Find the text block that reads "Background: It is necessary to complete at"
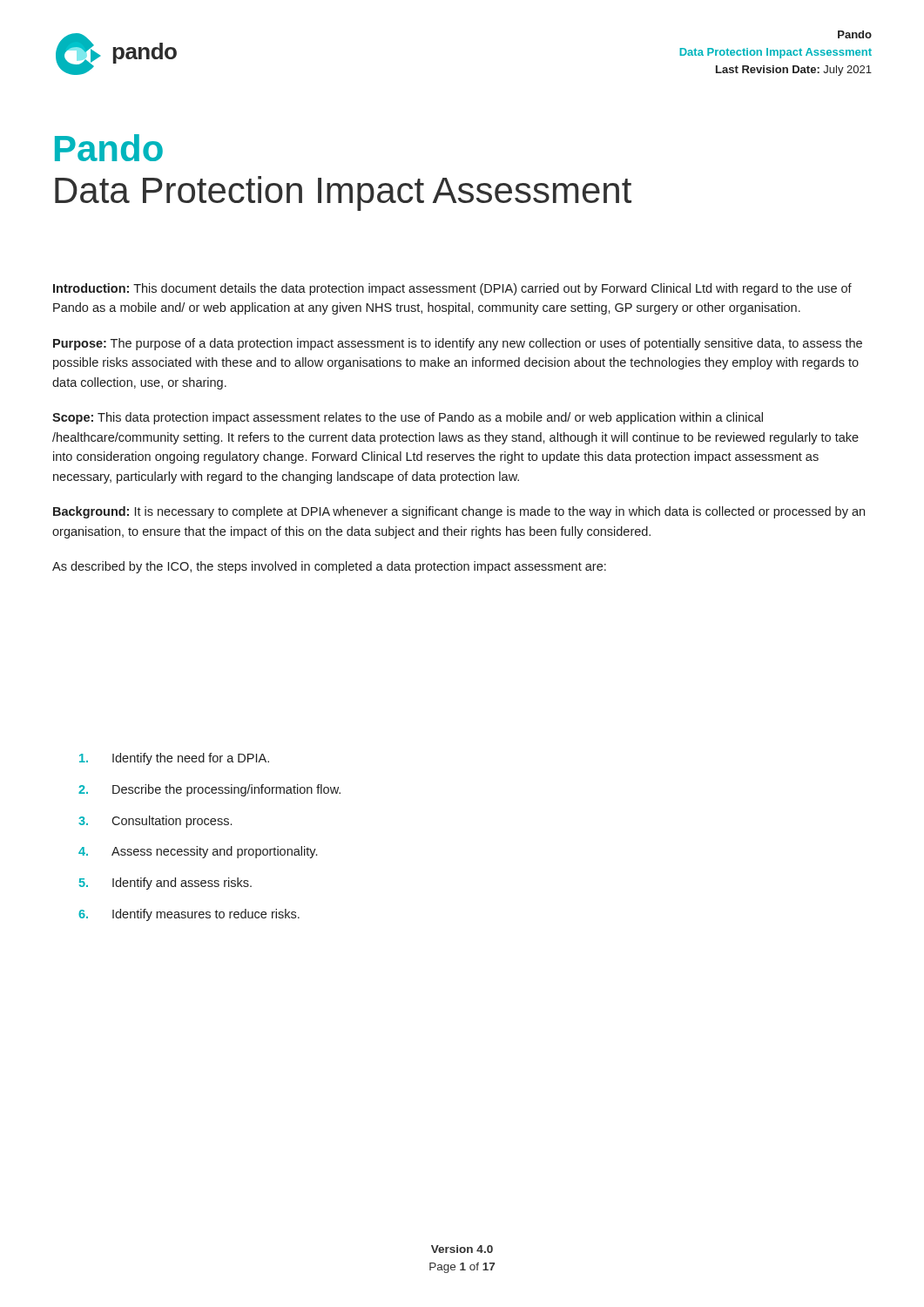Viewport: 924px width, 1307px height. tap(459, 521)
